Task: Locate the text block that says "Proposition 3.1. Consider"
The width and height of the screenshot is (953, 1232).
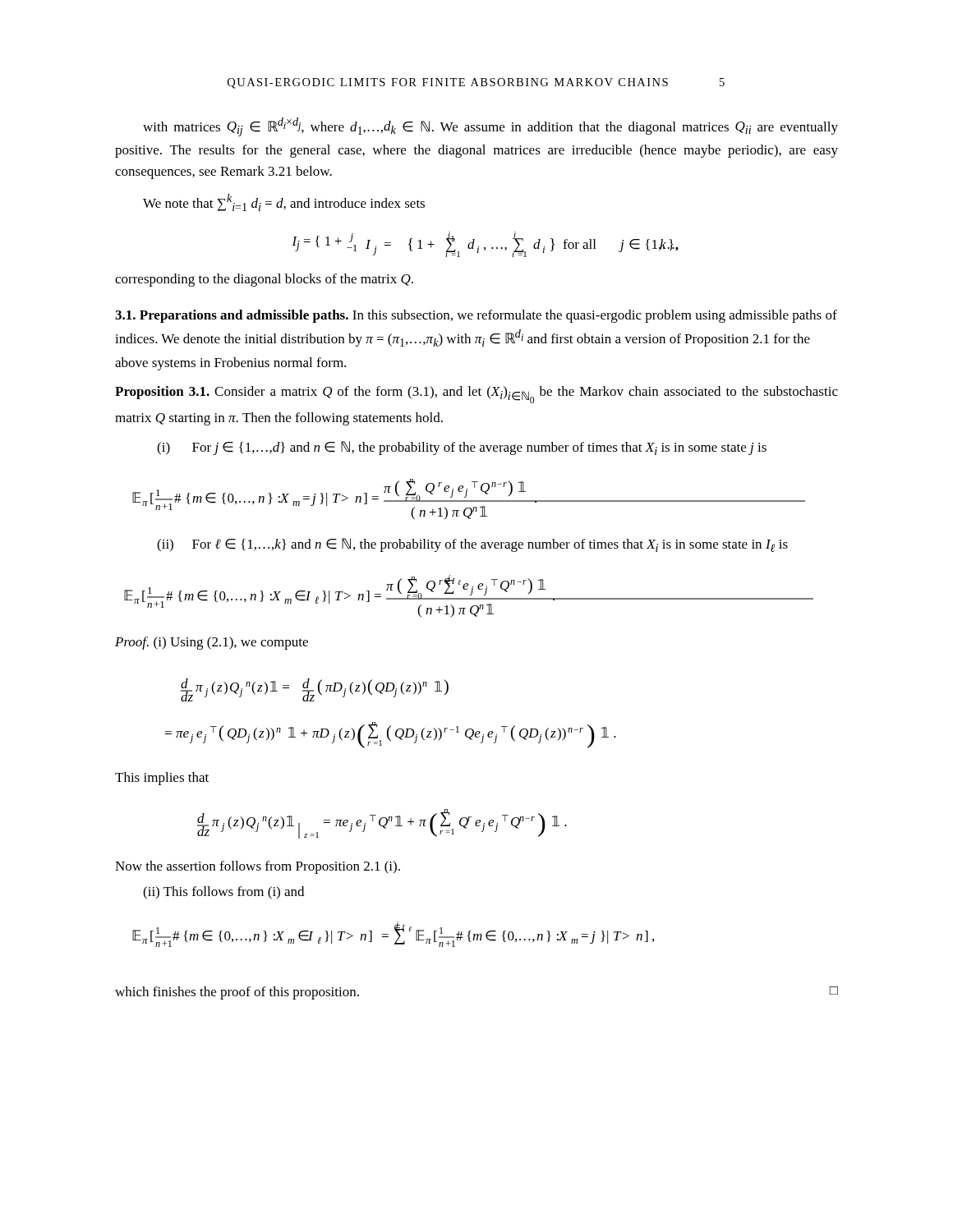Action: coord(476,405)
